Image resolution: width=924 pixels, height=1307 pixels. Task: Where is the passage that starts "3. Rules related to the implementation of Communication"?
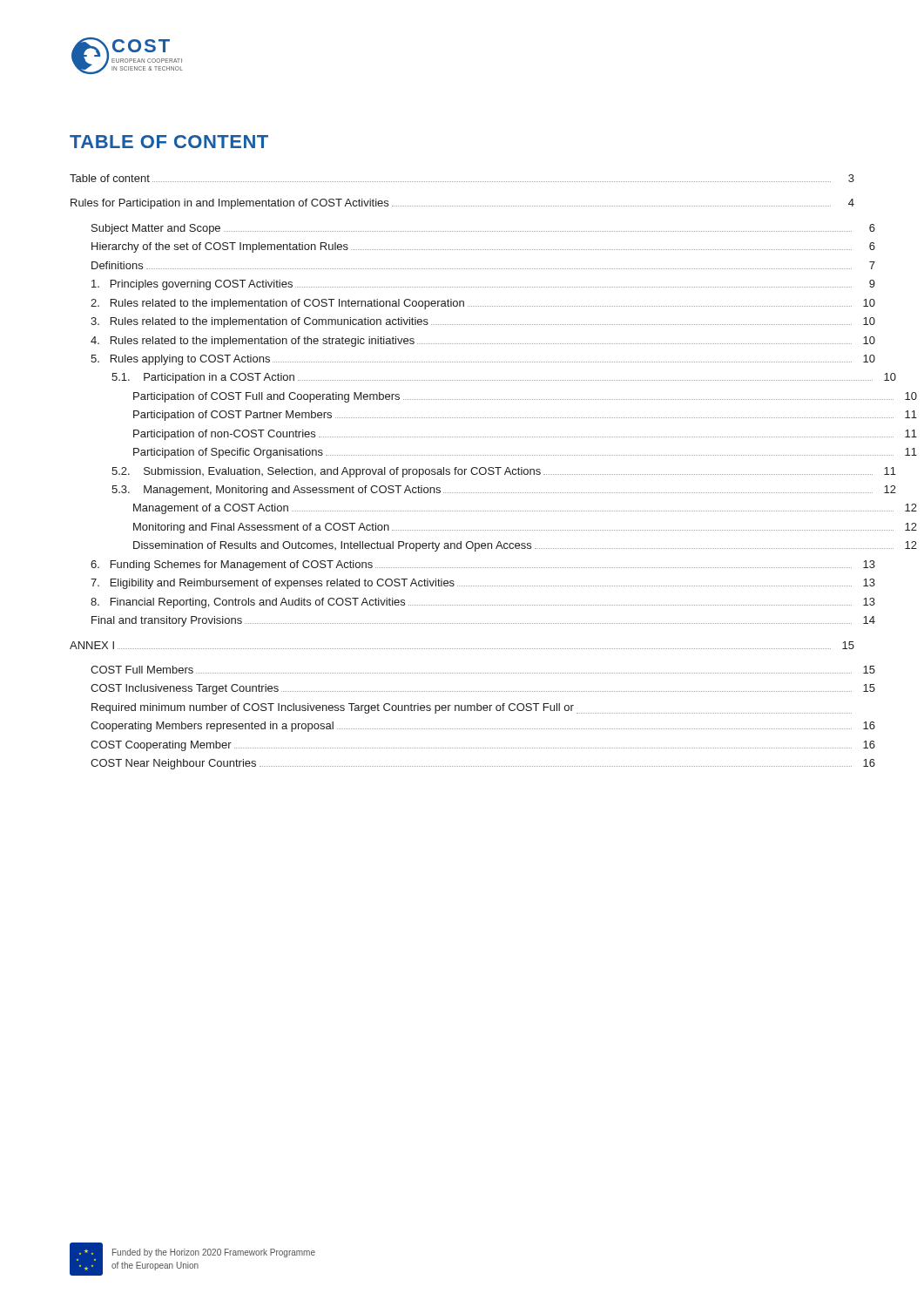pyautogui.click(x=483, y=321)
